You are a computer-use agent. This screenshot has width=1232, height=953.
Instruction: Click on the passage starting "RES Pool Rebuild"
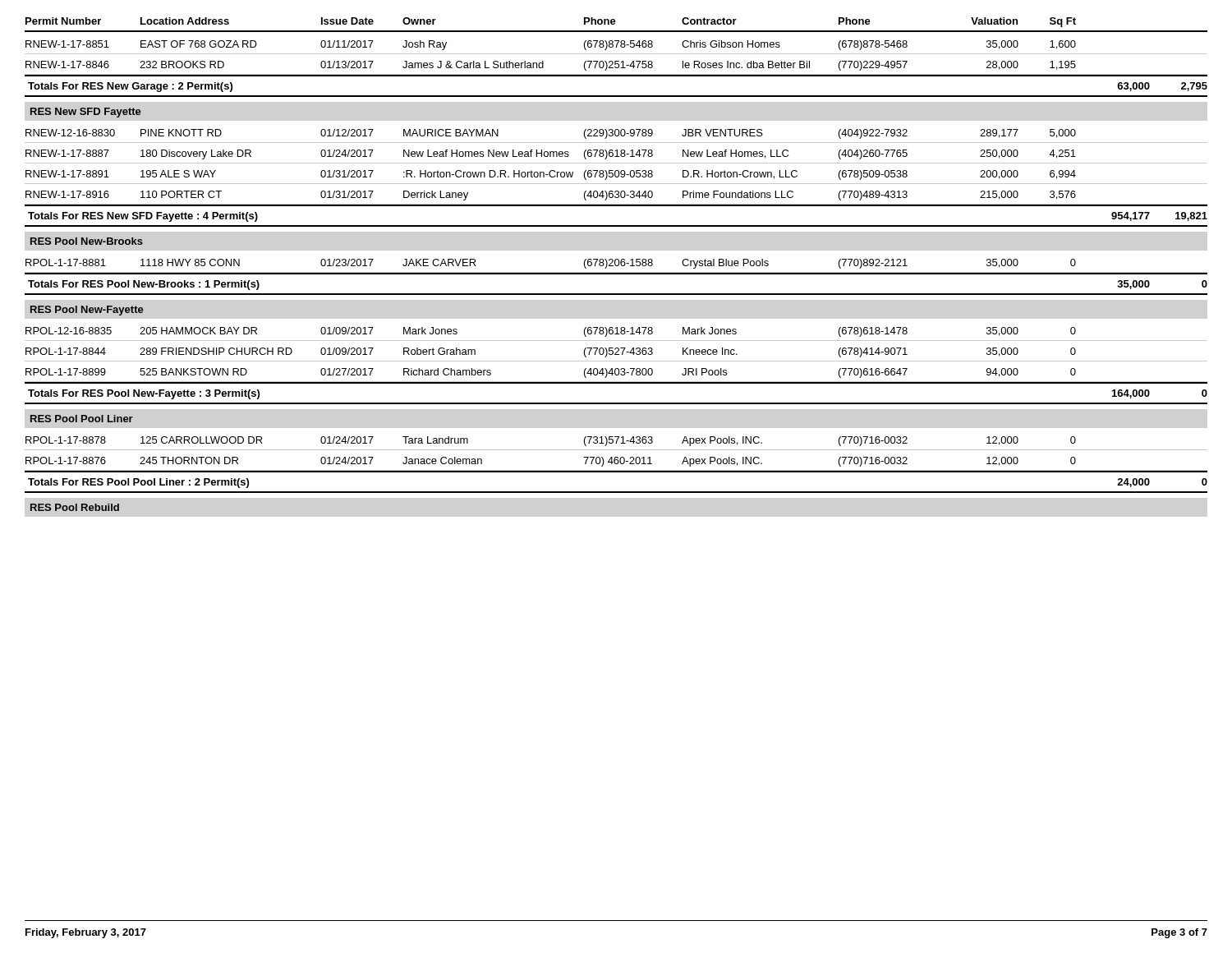pos(75,507)
